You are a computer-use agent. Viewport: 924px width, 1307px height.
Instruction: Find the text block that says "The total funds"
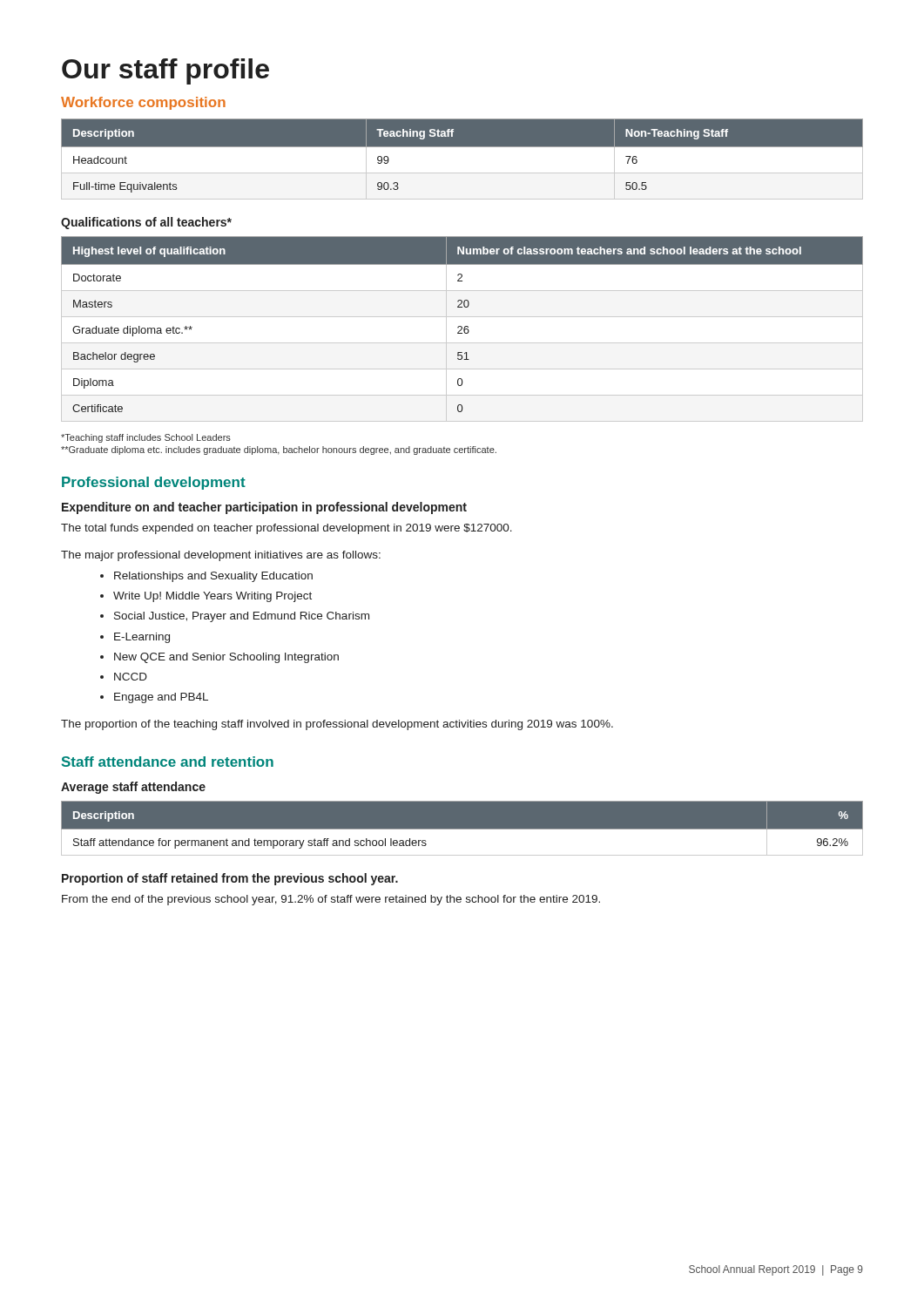click(462, 528)
